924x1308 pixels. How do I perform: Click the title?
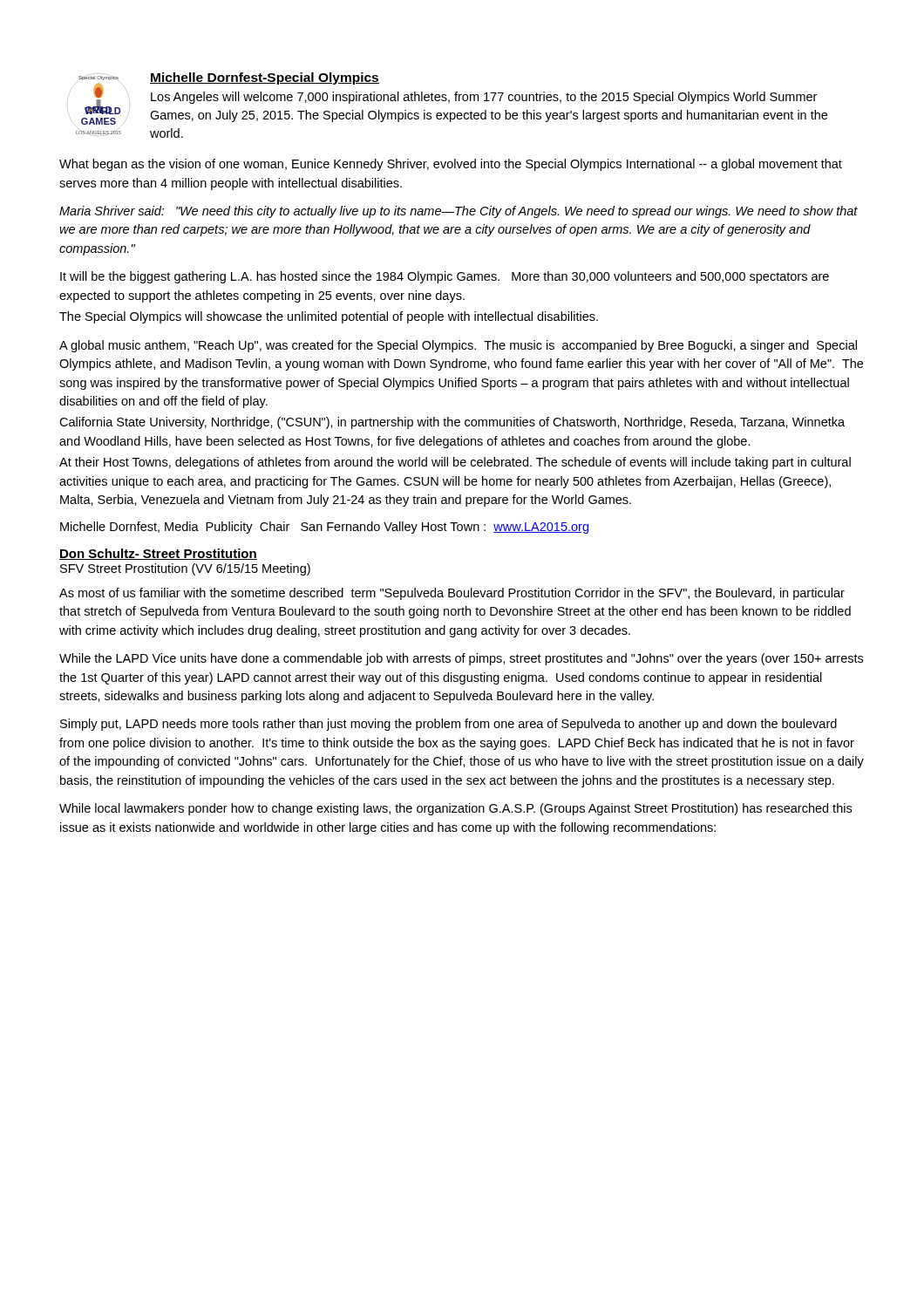coord(264,77)
